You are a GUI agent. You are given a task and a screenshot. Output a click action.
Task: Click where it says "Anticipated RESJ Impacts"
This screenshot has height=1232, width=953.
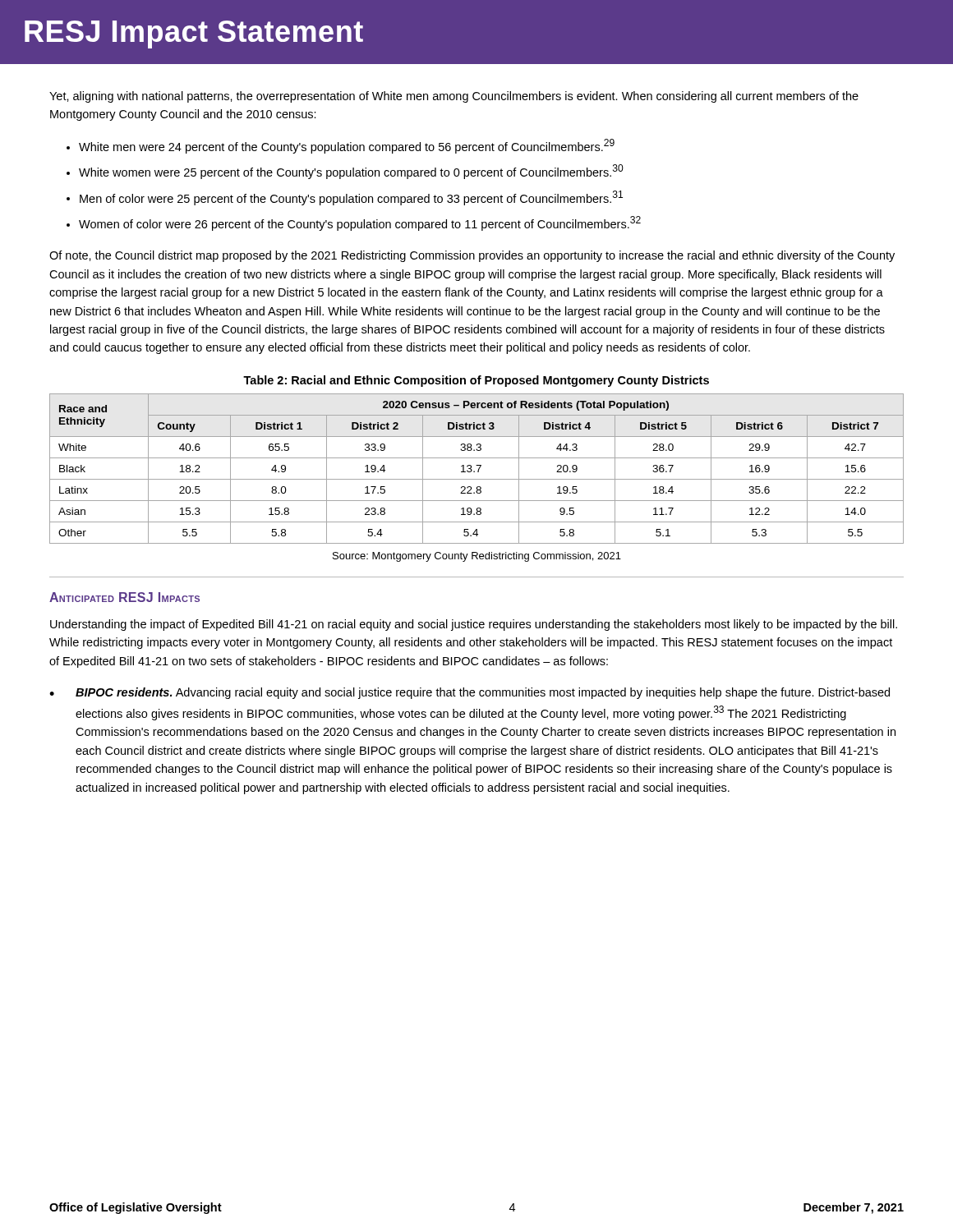point(125,597)
